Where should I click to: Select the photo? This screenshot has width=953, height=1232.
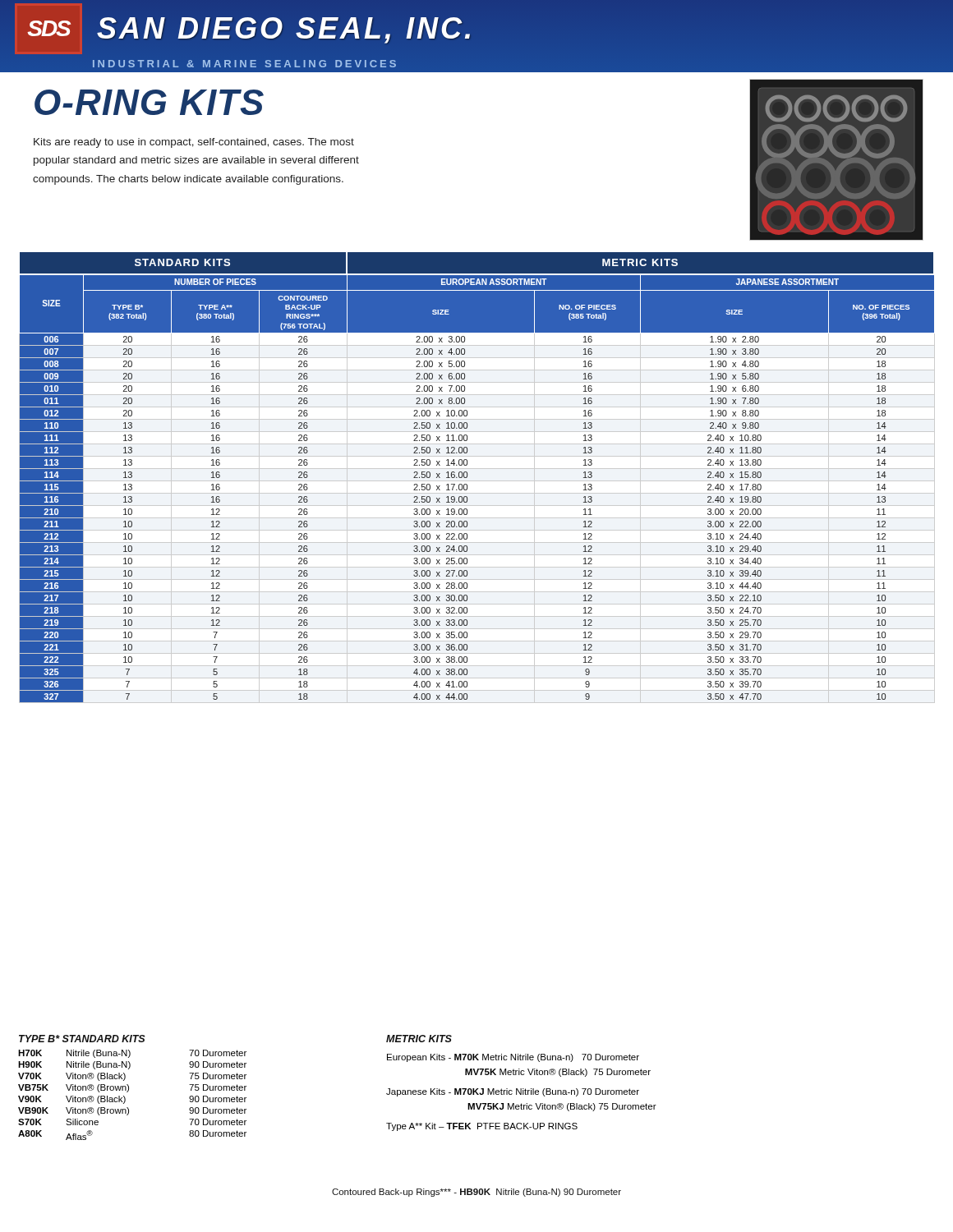836,160
